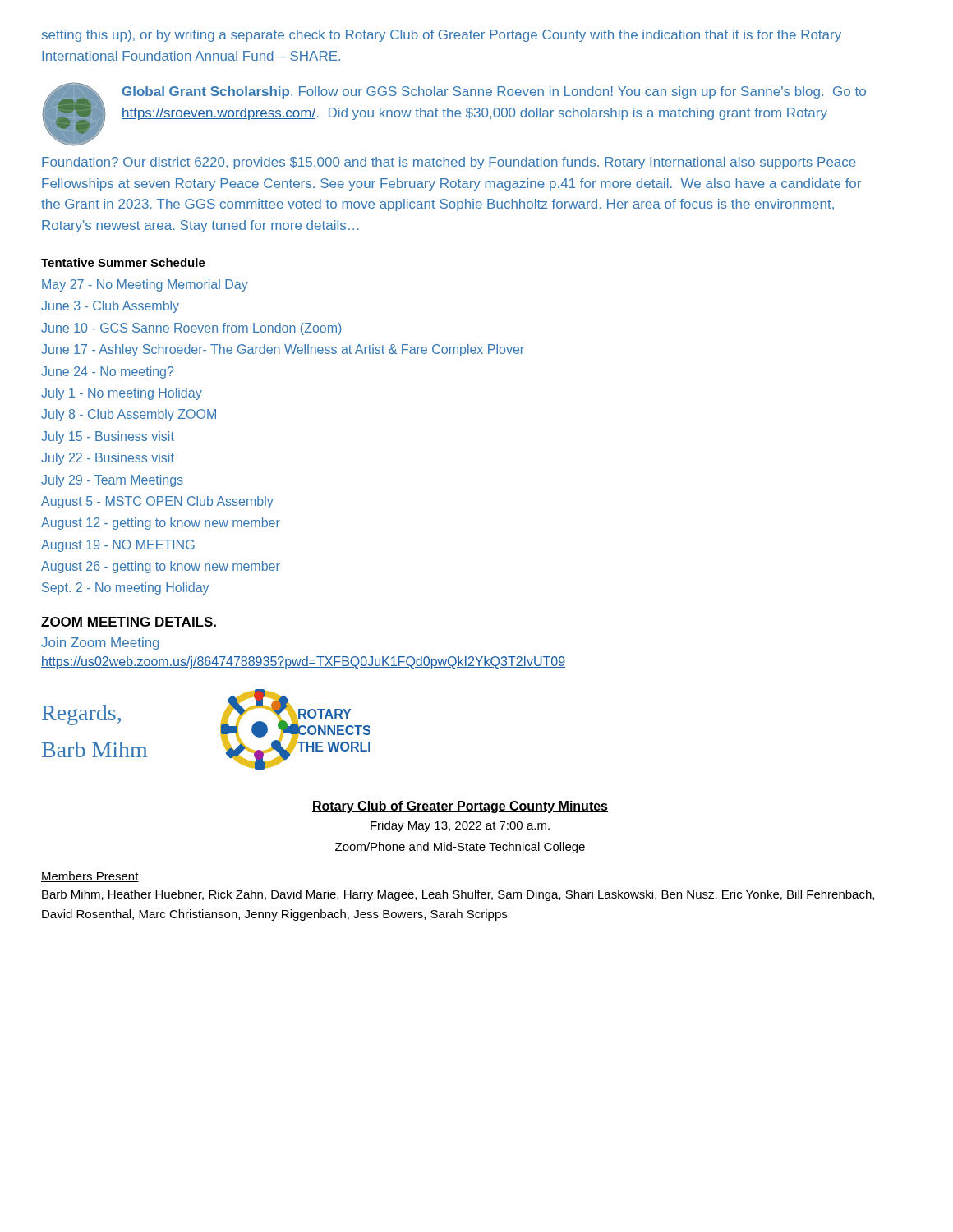Image resolution: width=953 pixels, height=1232 pixels.
Task: Select the text starting "July 29 - Team"
Action: point(112,480)
